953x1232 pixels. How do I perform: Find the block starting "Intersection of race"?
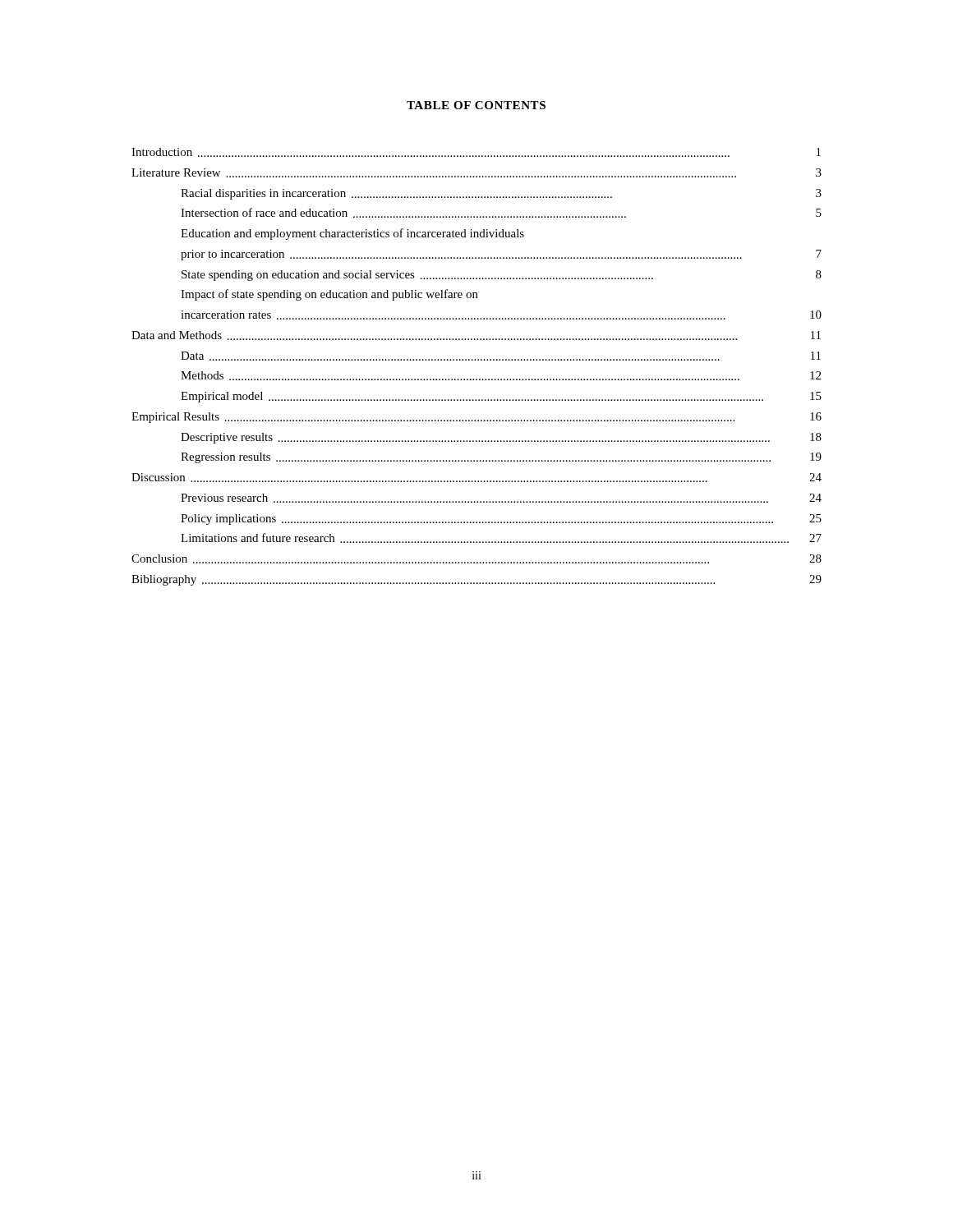click(476, 213)
